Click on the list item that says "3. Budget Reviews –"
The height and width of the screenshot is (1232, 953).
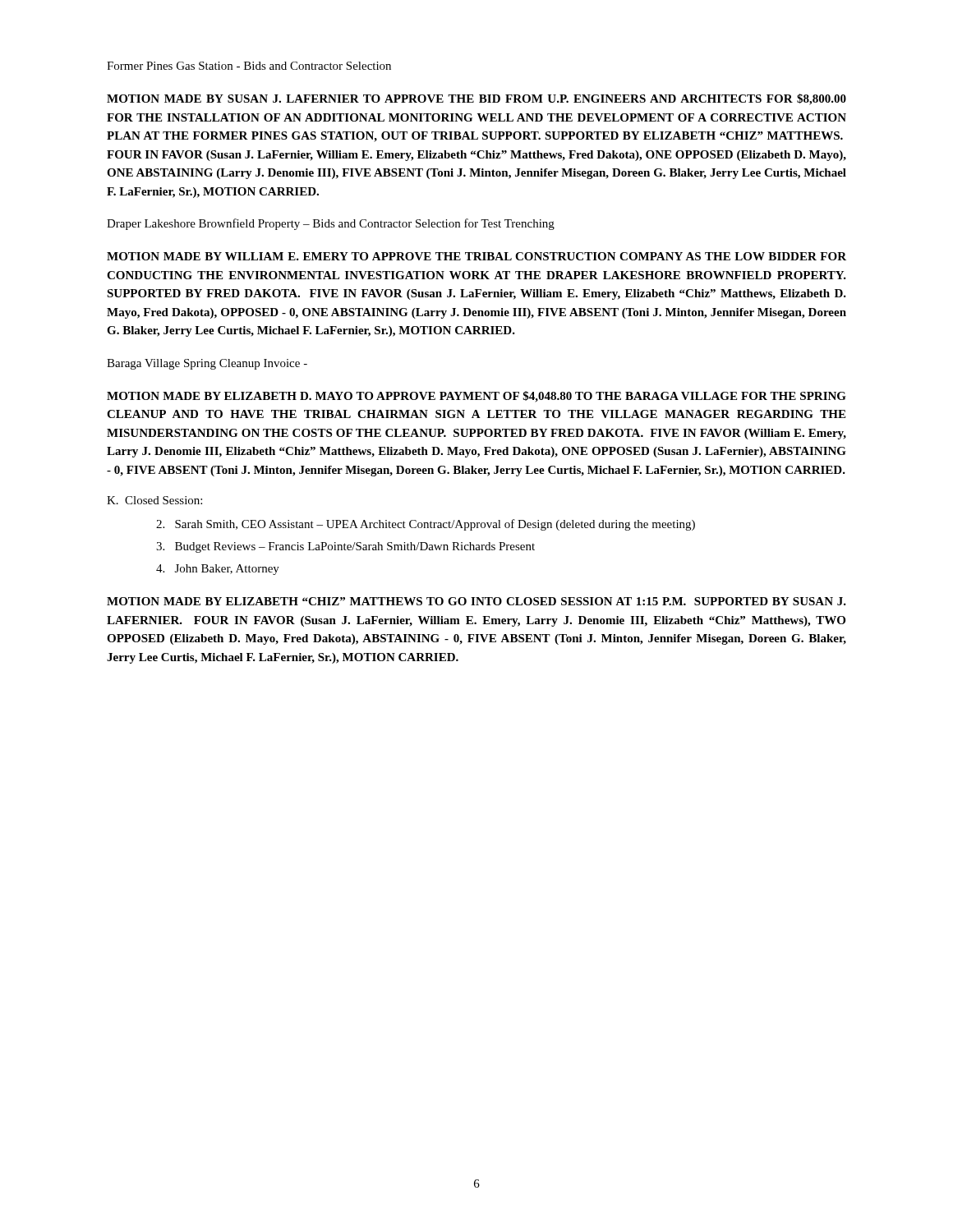[346, 546]
